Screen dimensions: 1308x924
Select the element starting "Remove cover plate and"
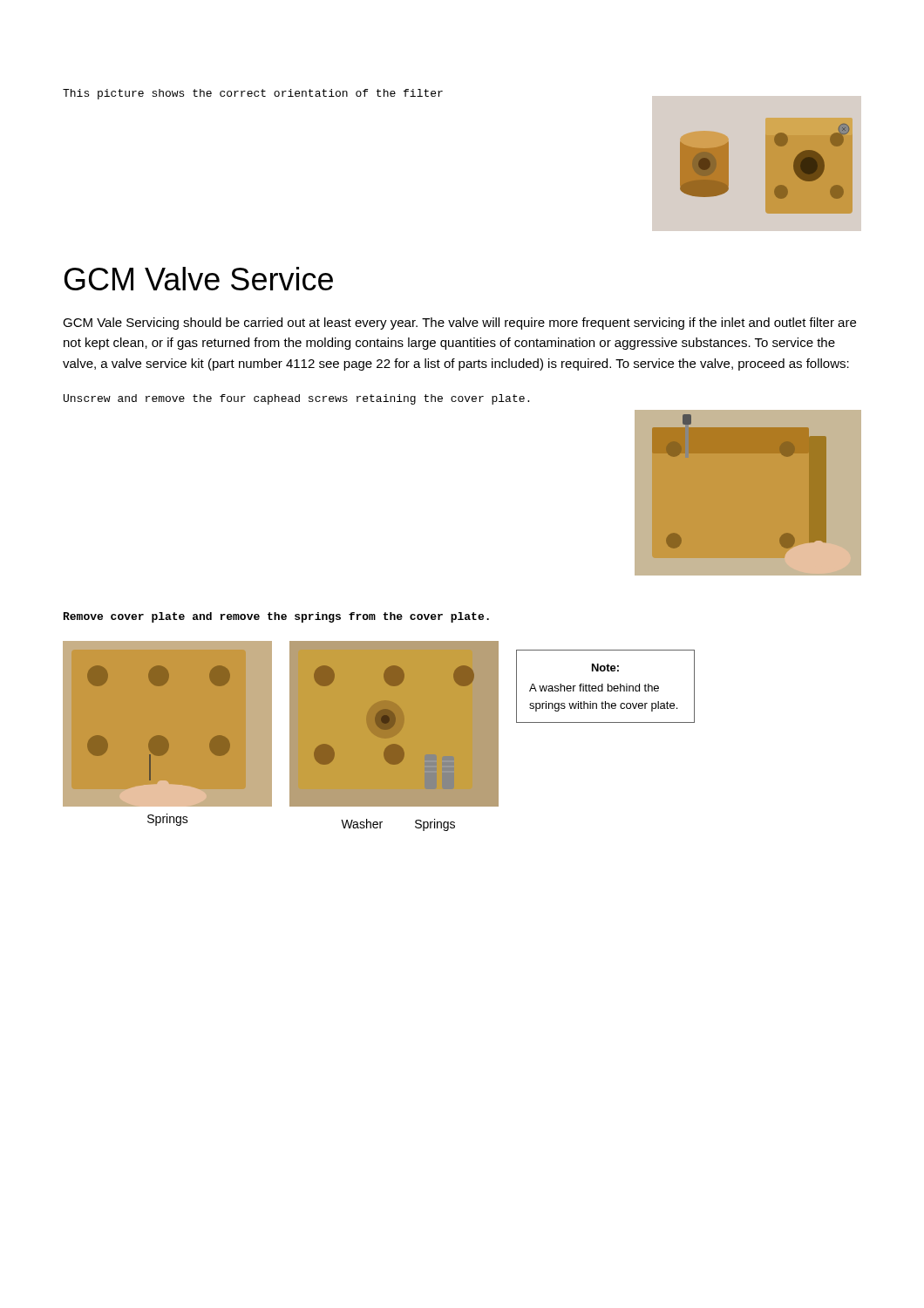point(277,617)
